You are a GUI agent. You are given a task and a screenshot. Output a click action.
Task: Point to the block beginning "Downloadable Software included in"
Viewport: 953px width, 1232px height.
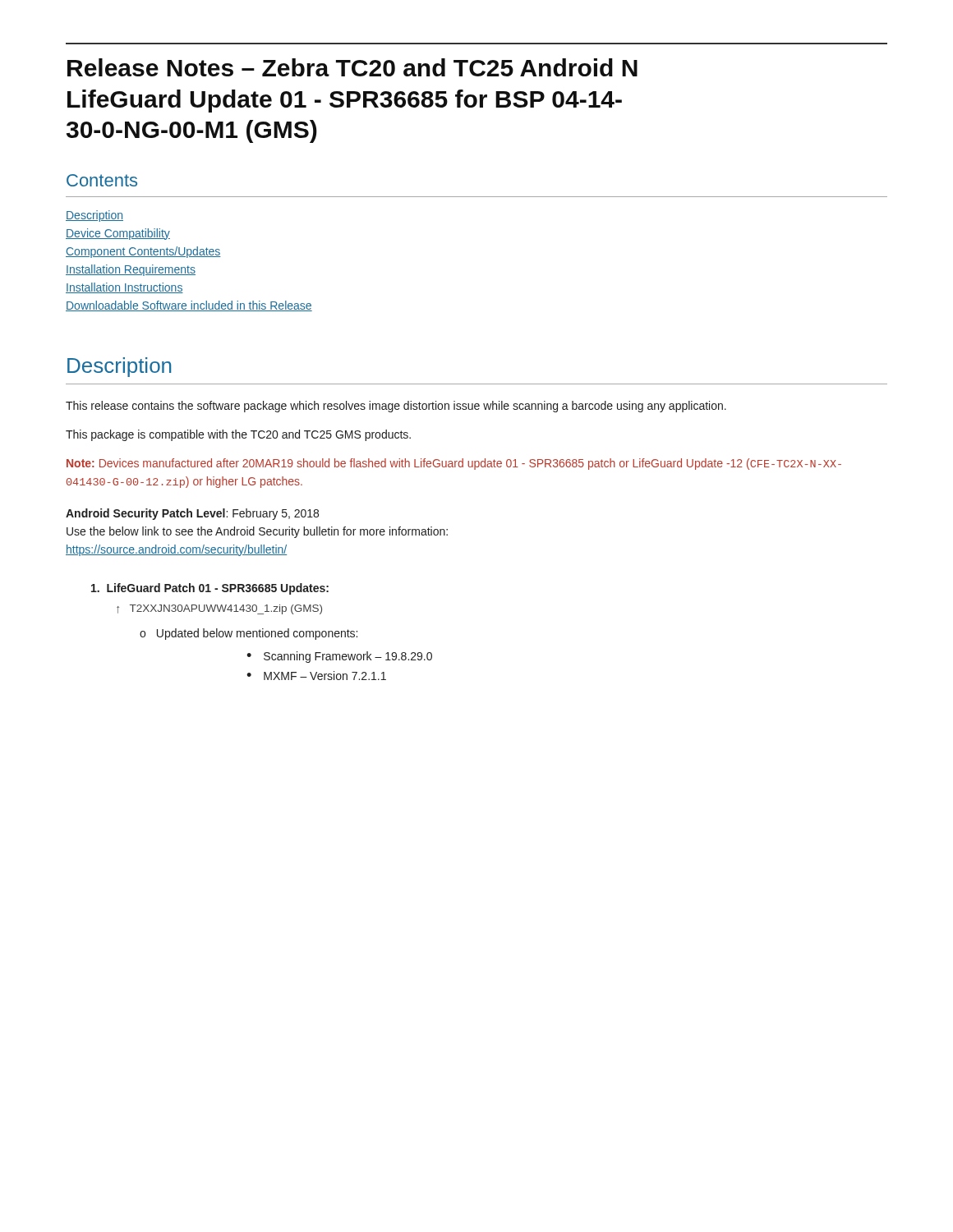189,306
